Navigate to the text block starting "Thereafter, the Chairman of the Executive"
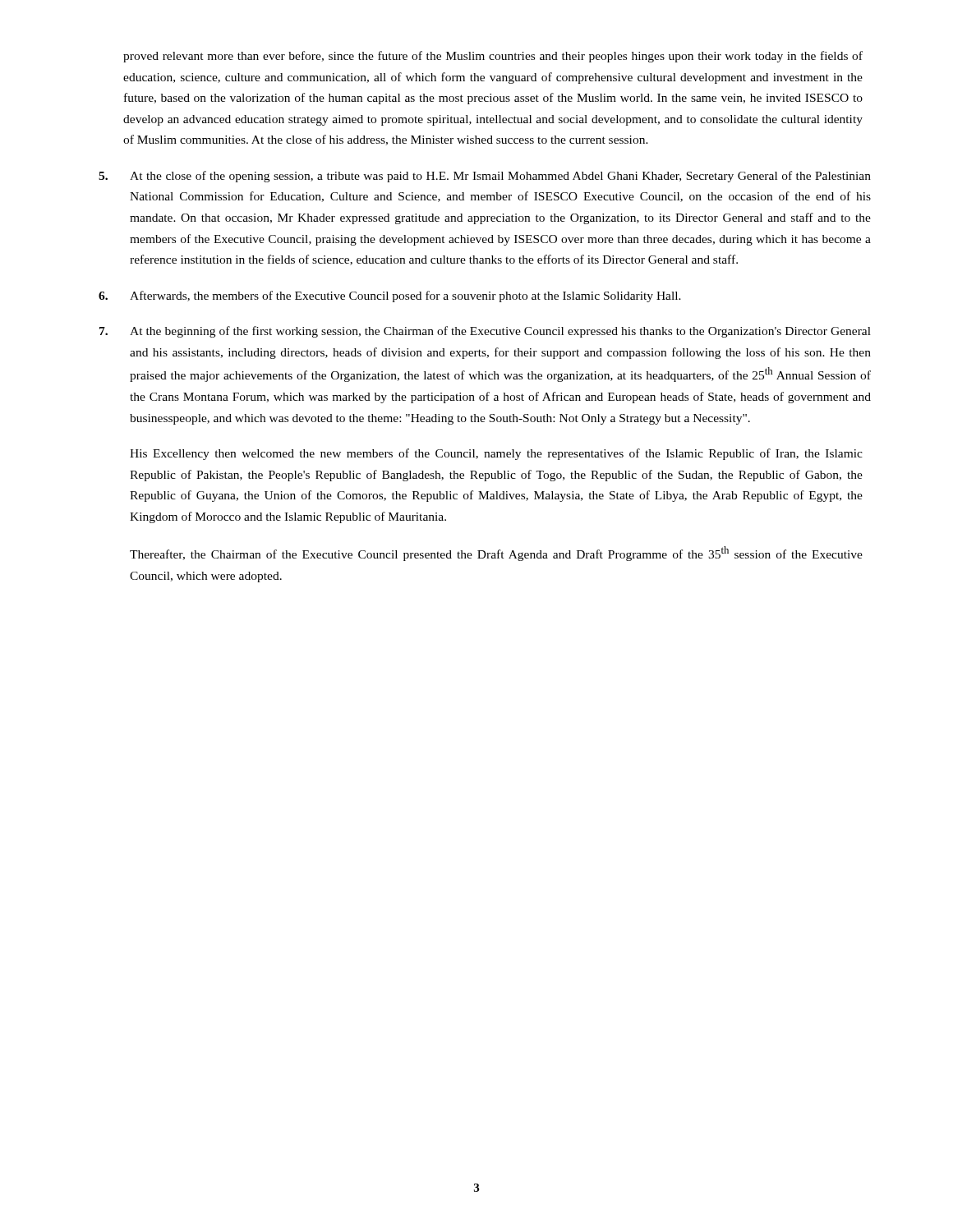This screenshot has width=953, height=1232. tap(496, 563)
